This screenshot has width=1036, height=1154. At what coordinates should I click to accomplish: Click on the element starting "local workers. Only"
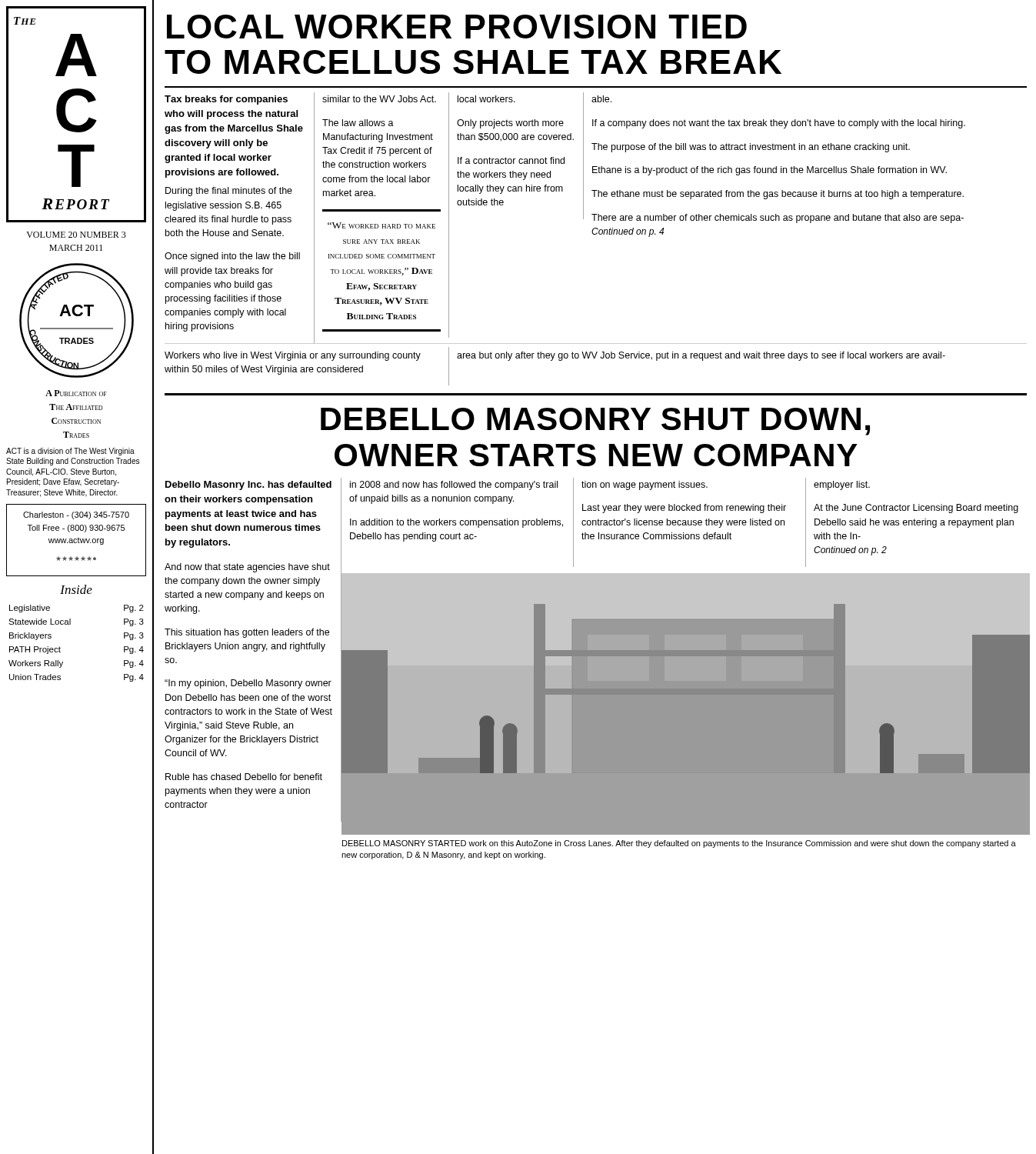point(516,151)
